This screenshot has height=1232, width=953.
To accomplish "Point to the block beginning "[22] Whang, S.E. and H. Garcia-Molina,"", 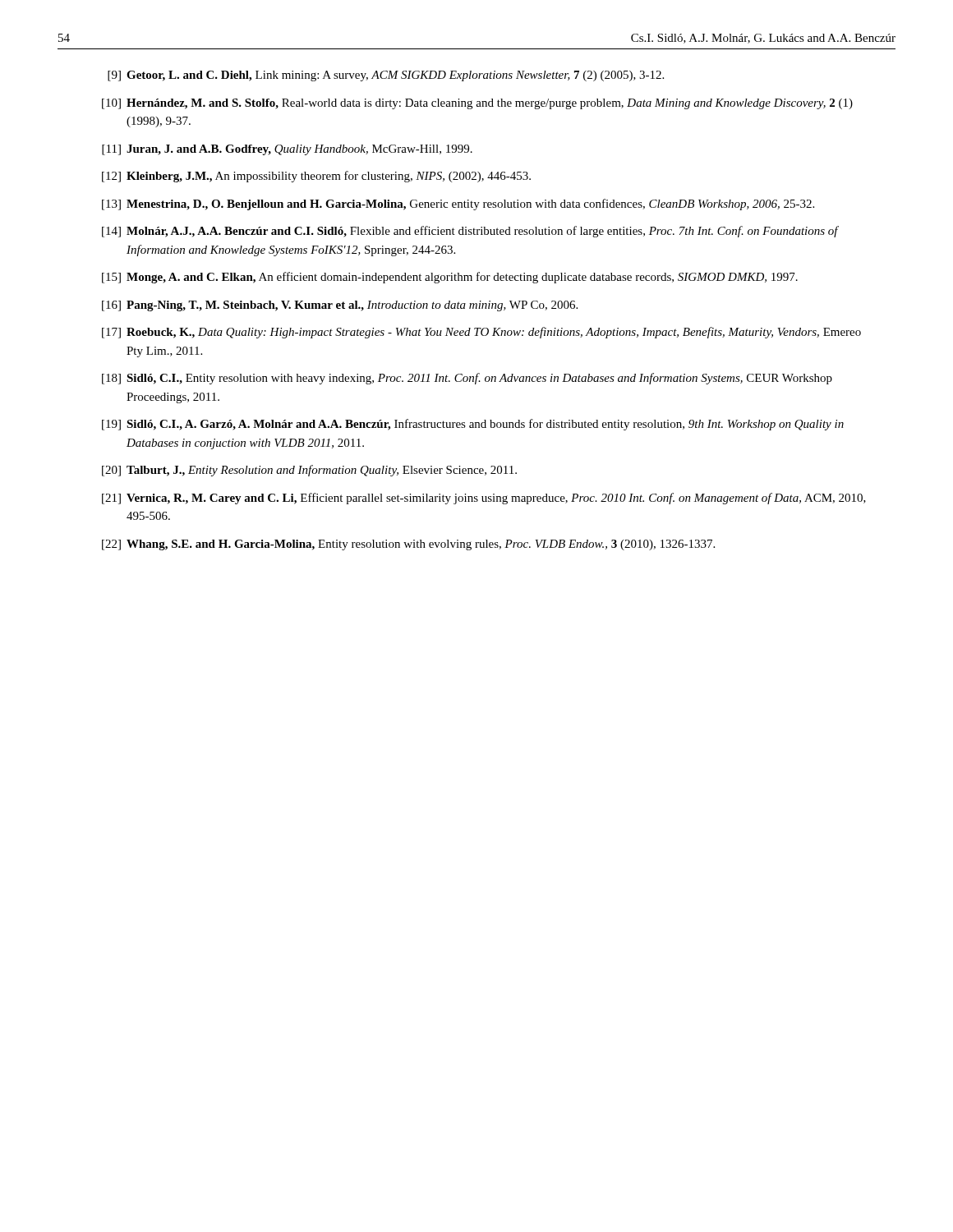I will pos(476,544).
